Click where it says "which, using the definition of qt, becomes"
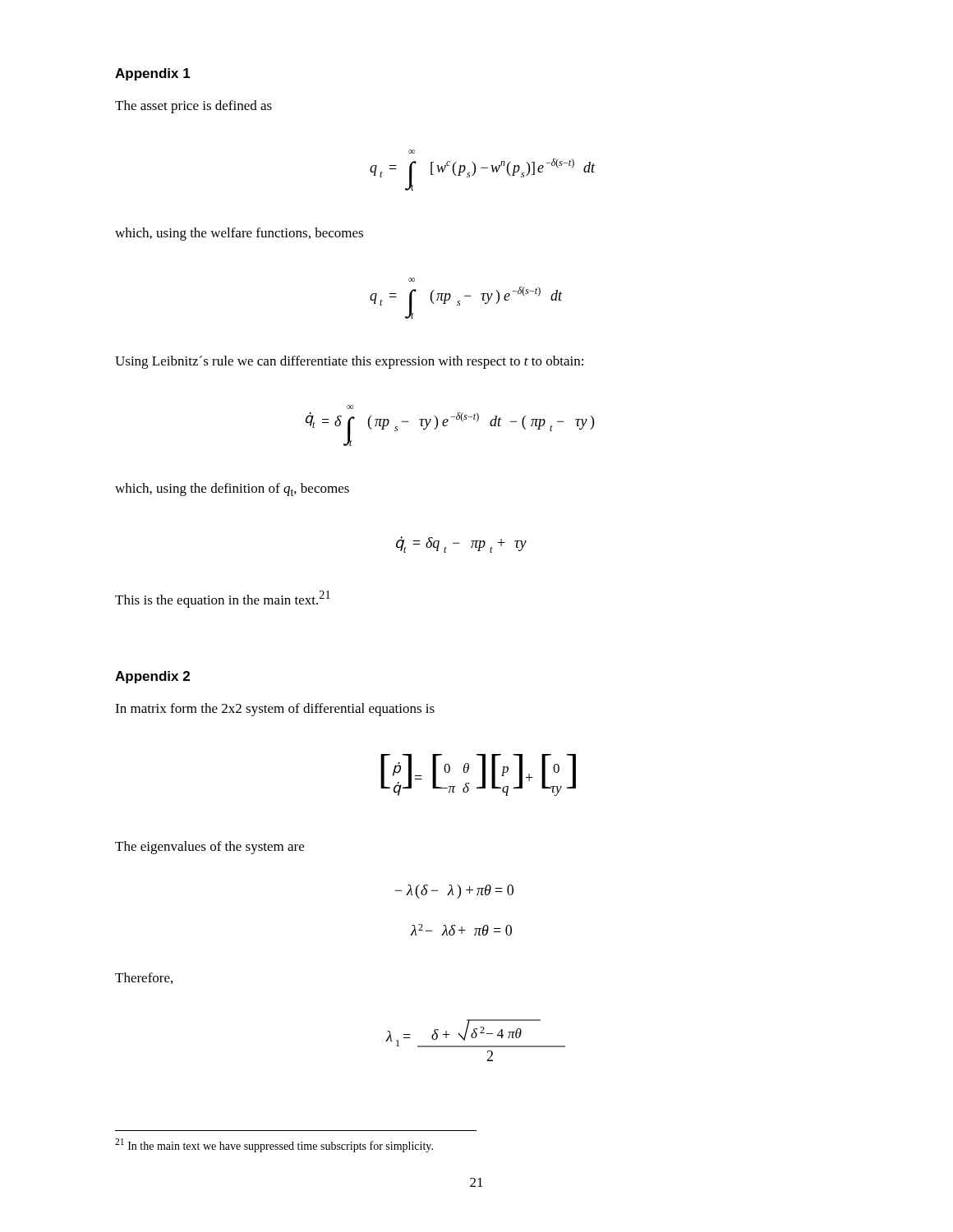Image resolution: width=953 pixels, height=1232 pixels. [x=232, y=490]
